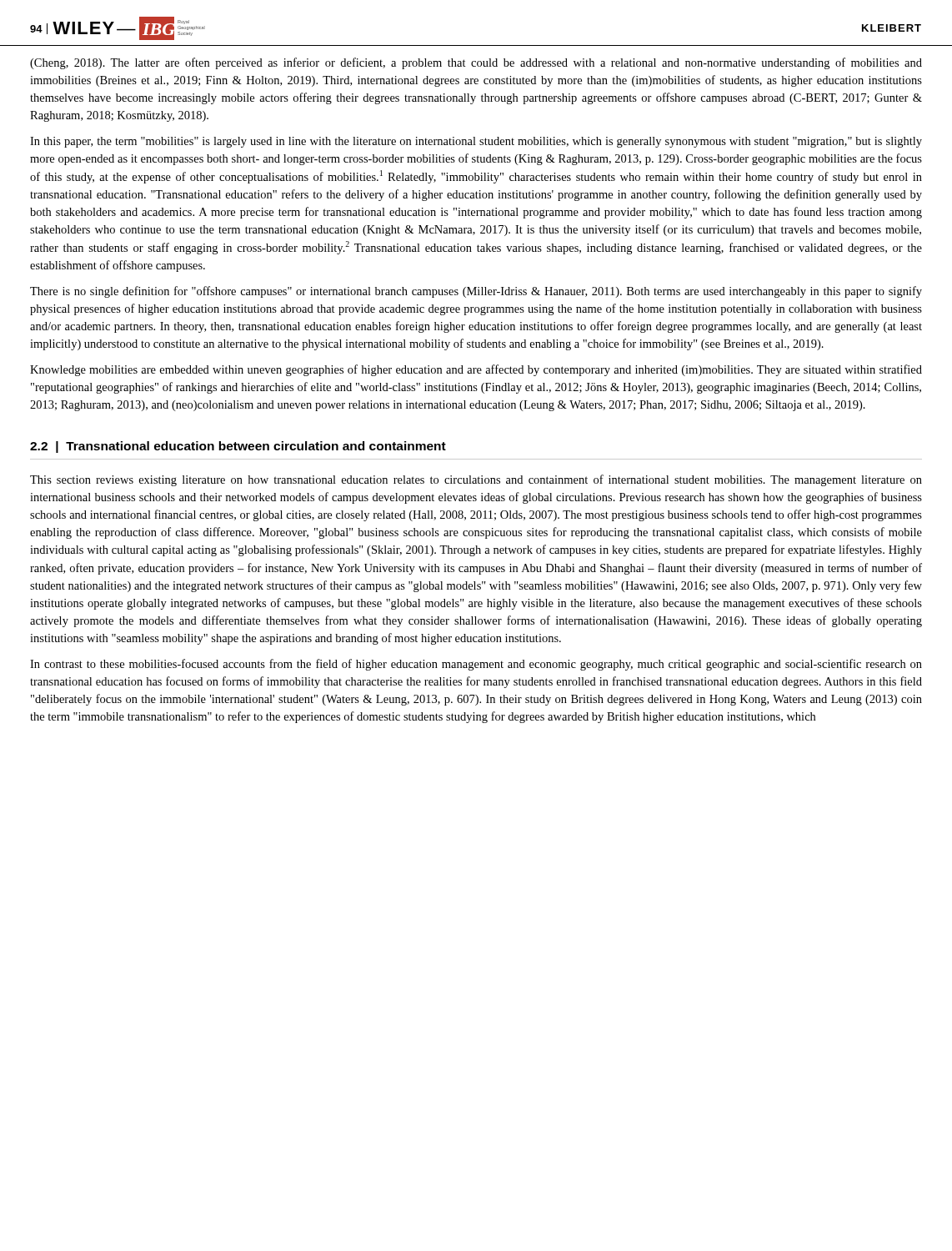Image resolution: width=952 pixels, height=1251 pixels.
Task: Locate the text block that says "(Cheng, 2018). The latter are"
Action: coord(476,89)
